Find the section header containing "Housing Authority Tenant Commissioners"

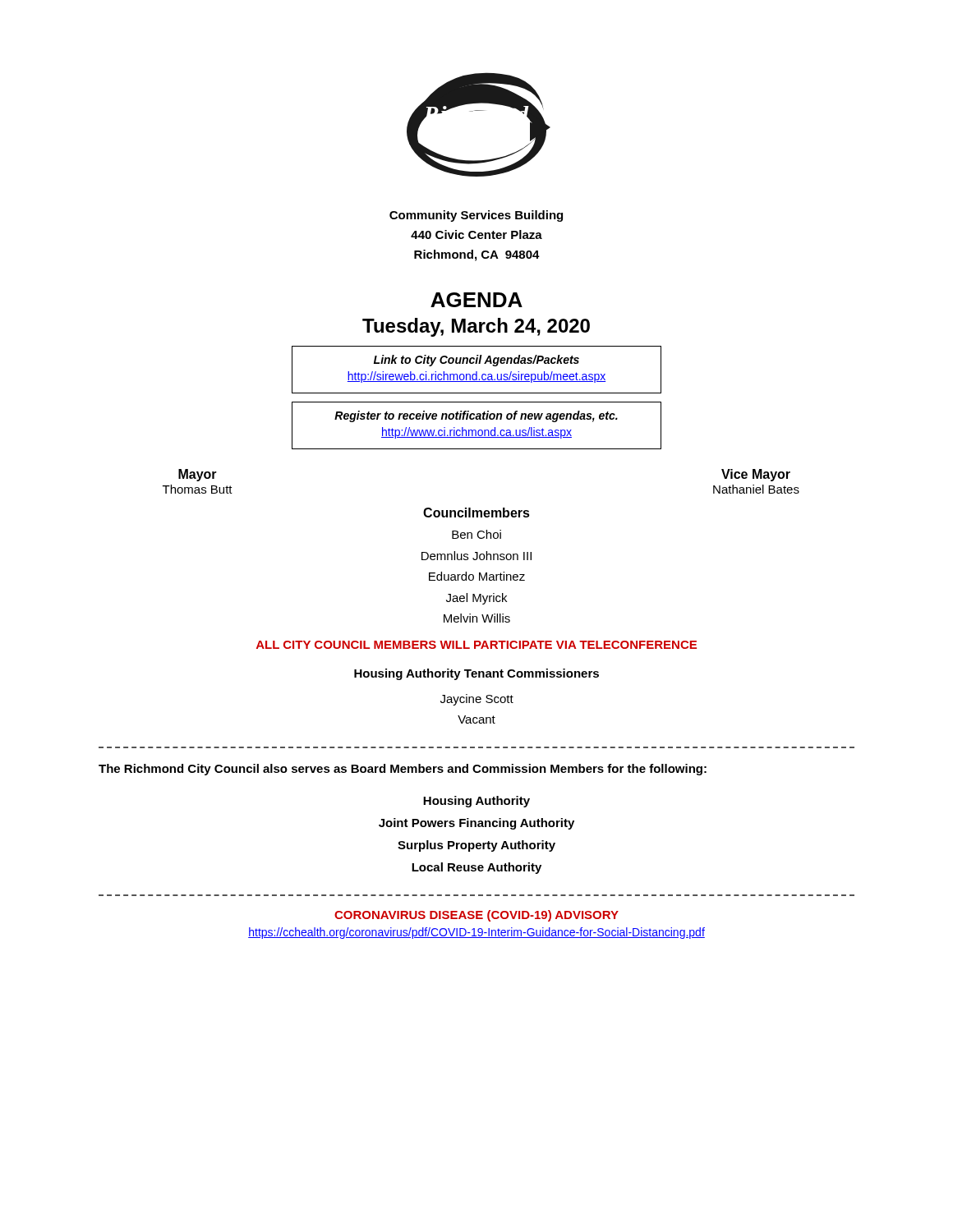[x=476, y=673]
